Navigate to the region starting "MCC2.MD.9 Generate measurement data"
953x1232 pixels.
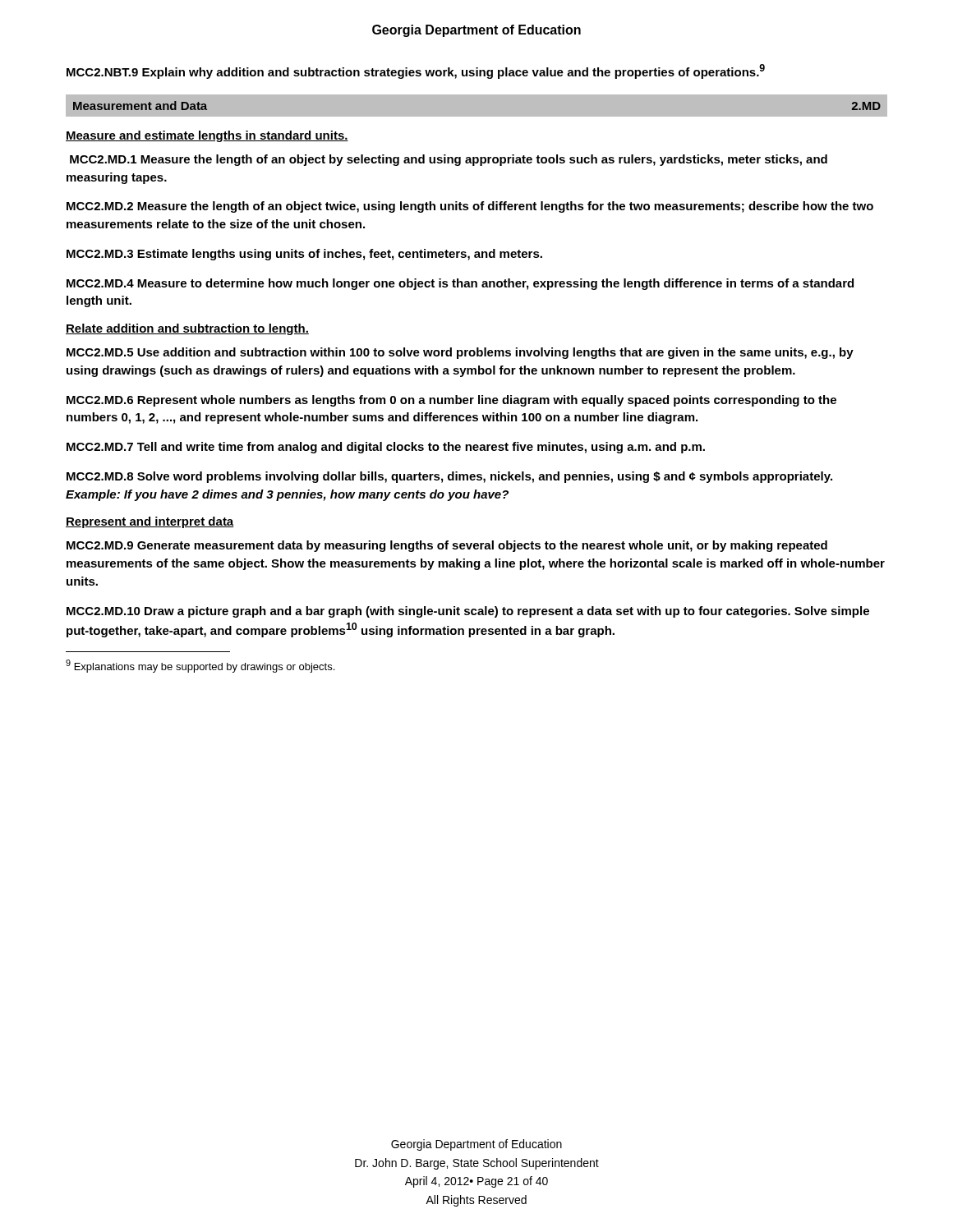point(475,563)
